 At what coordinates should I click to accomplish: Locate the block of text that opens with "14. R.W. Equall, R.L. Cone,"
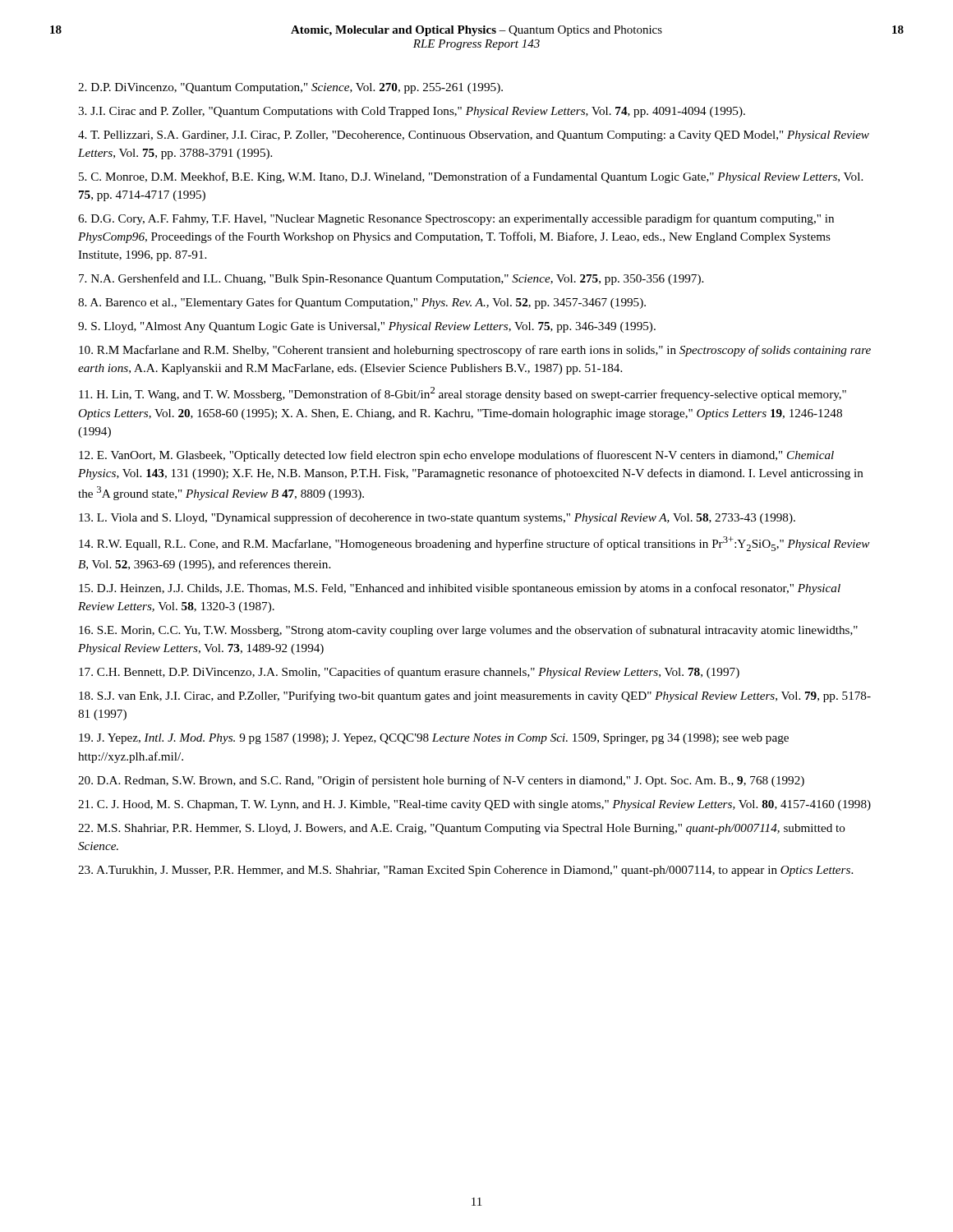(x=474, y=552)
